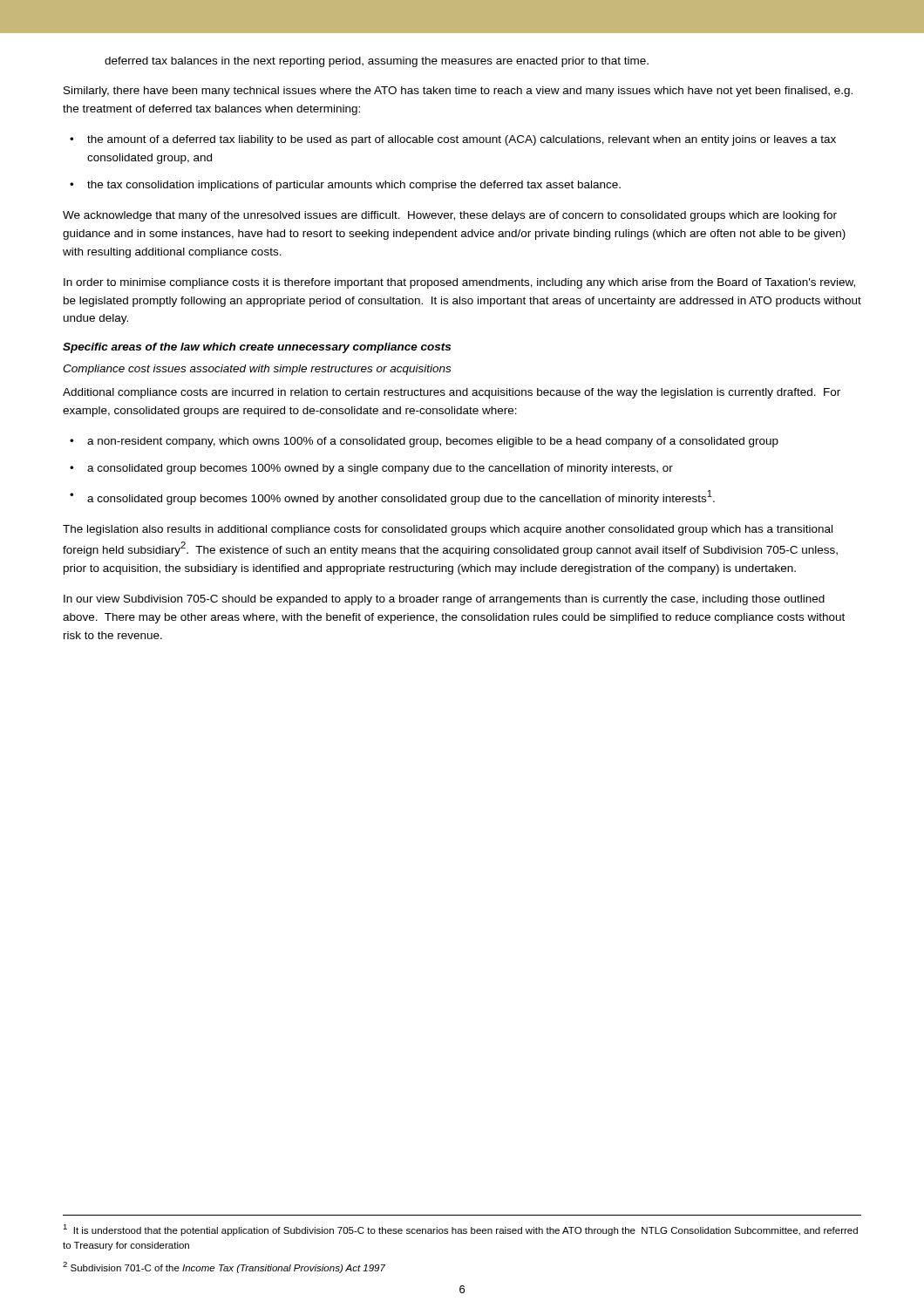
Task: Select the element starting "Additional compliance costs are incurred in relation"
Action: click(452, 401)
